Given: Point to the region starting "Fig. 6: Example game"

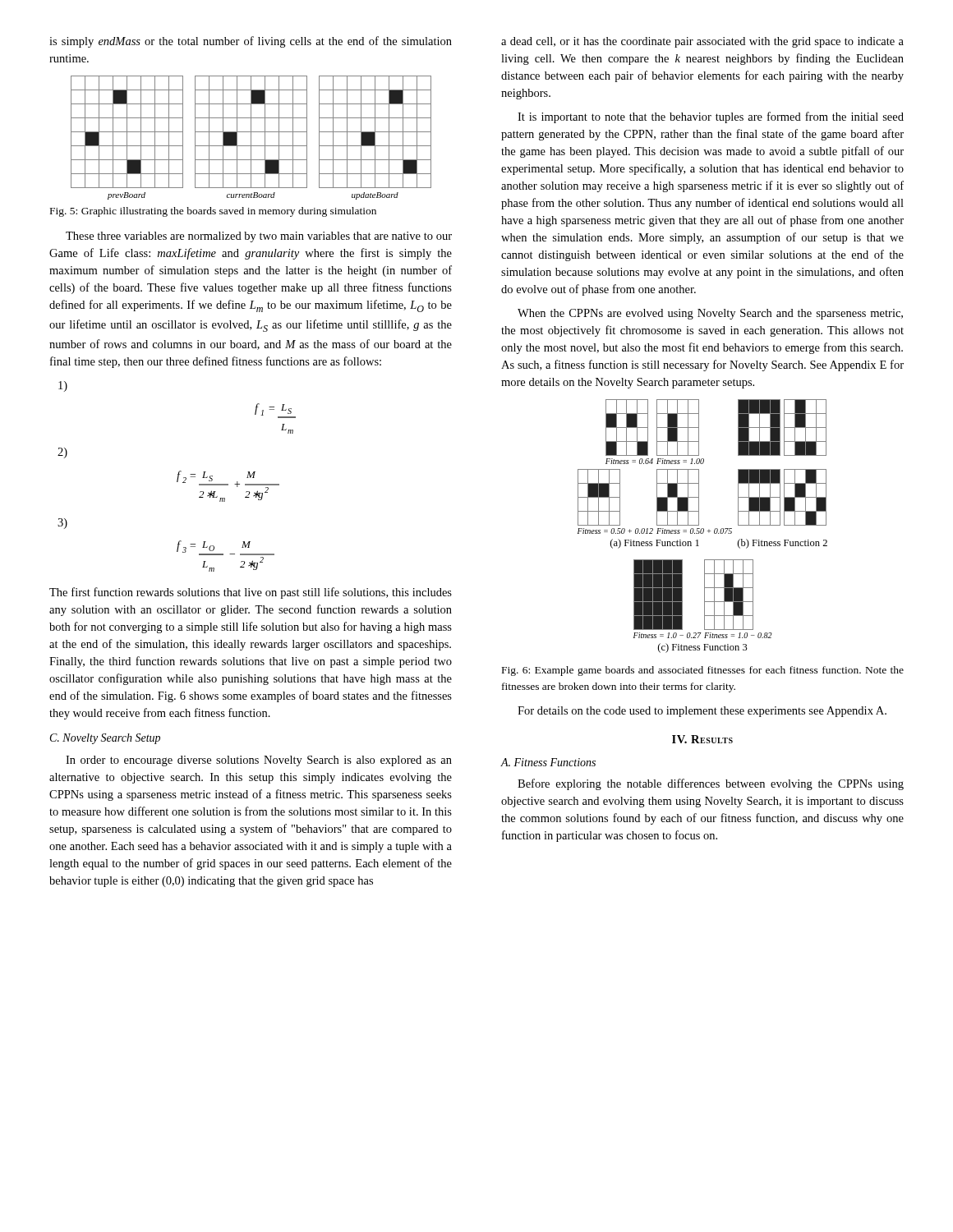Looking at the screenshot, I should click(x=702, y=678).
